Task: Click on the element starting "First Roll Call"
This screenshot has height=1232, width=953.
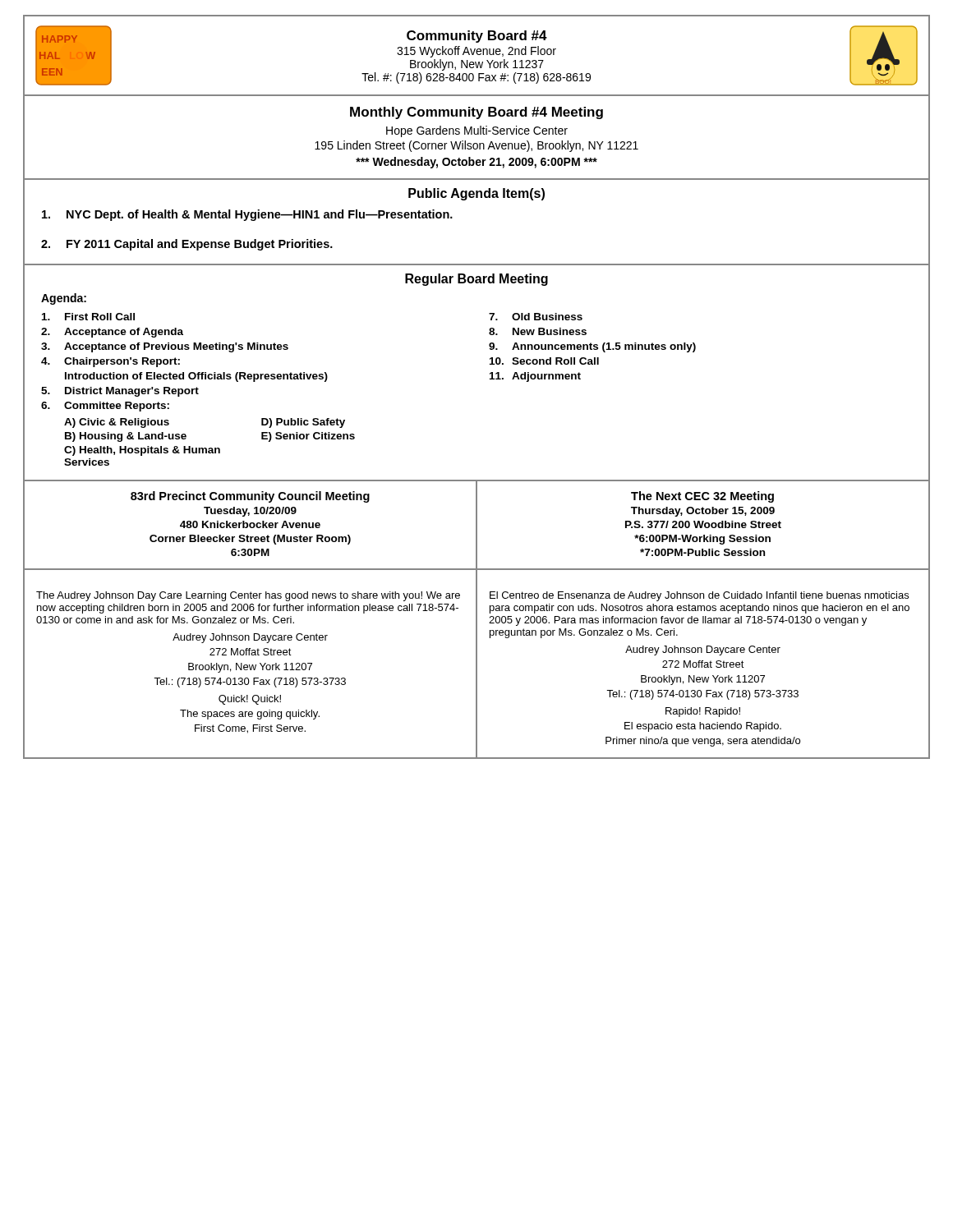Action: click(88, 317)
